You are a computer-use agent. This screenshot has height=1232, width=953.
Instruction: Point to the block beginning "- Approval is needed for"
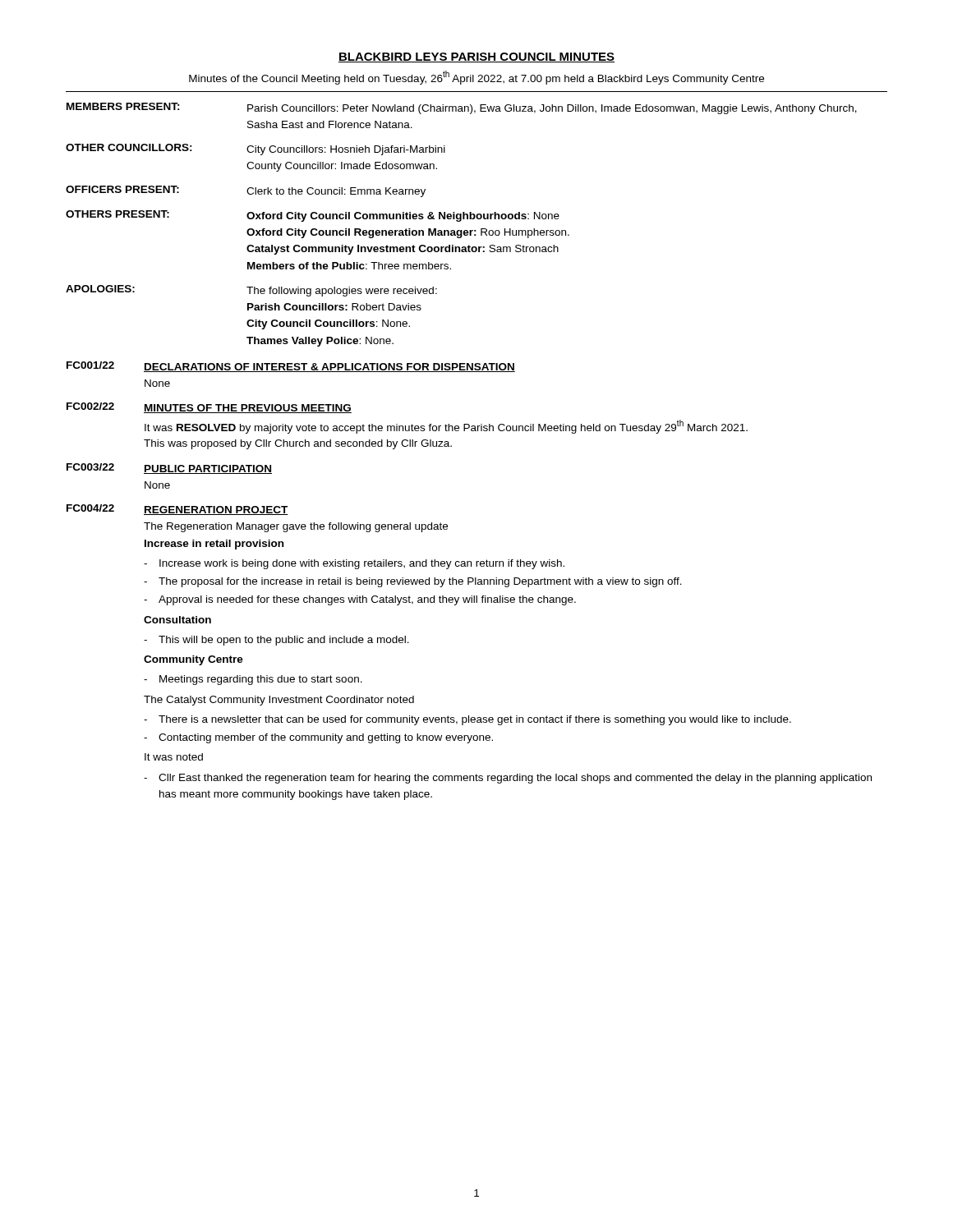tap(516, 600)
